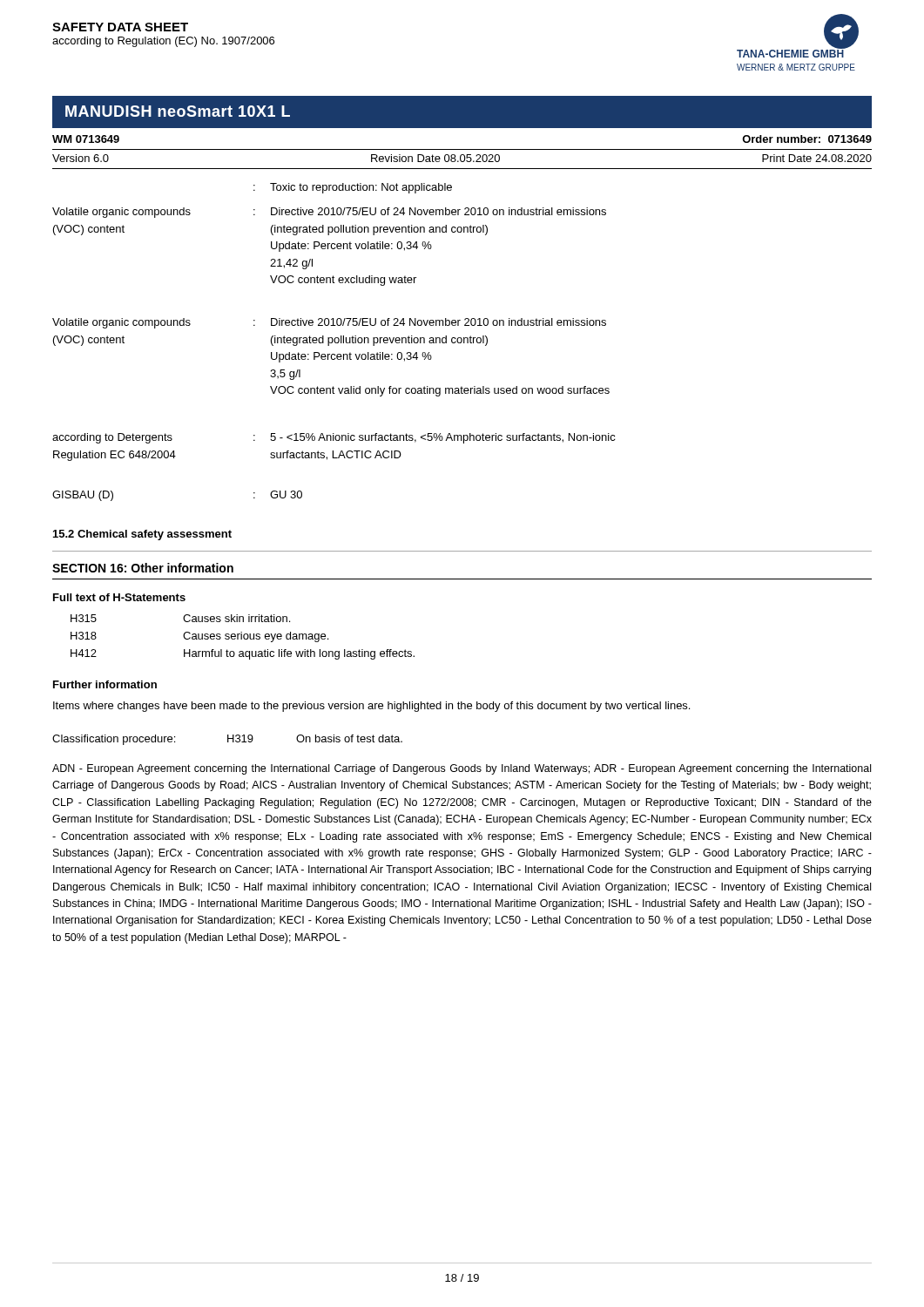Locate the text block with the text "Items where changes"

pos(372,705)
